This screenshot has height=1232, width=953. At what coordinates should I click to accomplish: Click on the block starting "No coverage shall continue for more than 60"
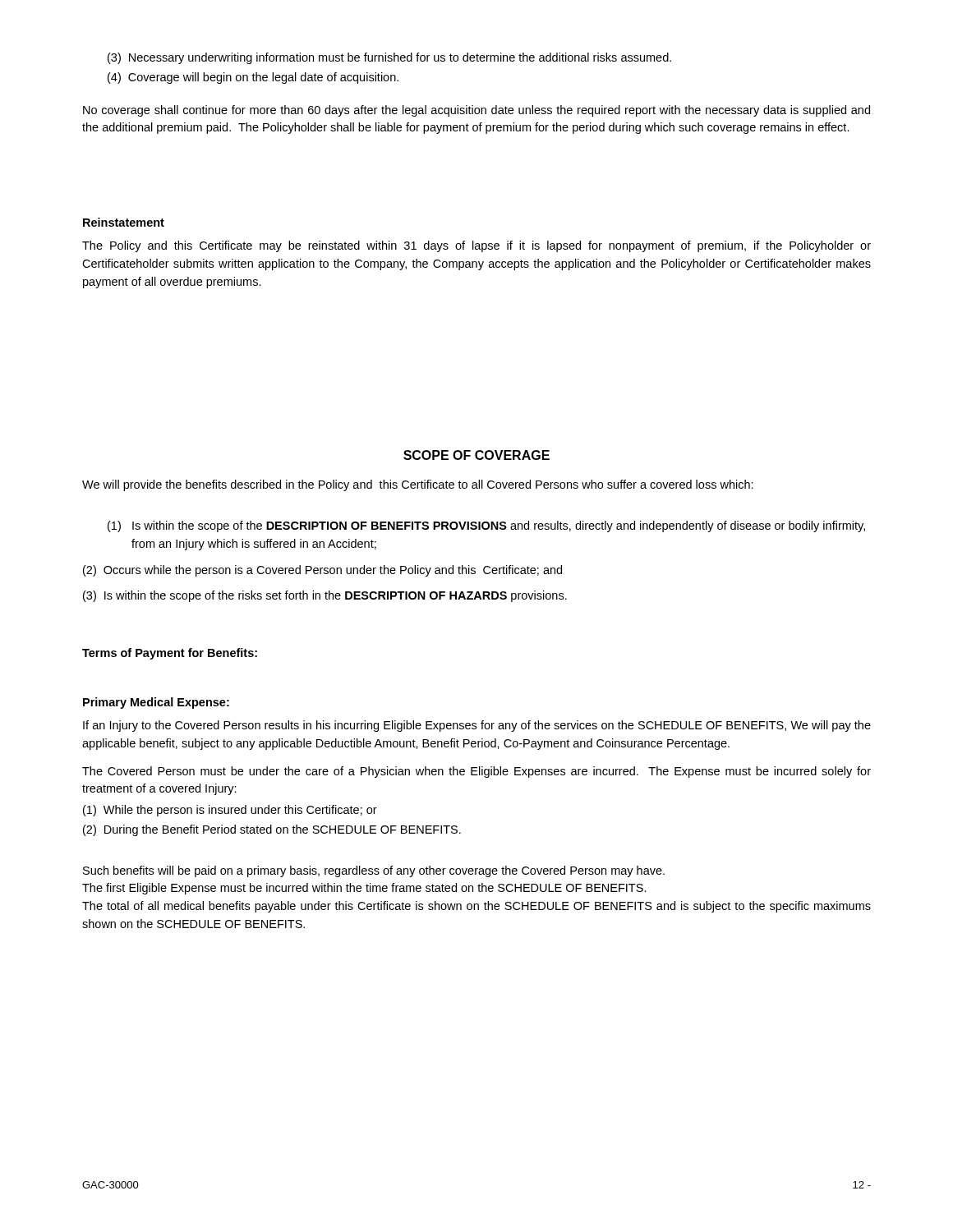pos(476,119)
